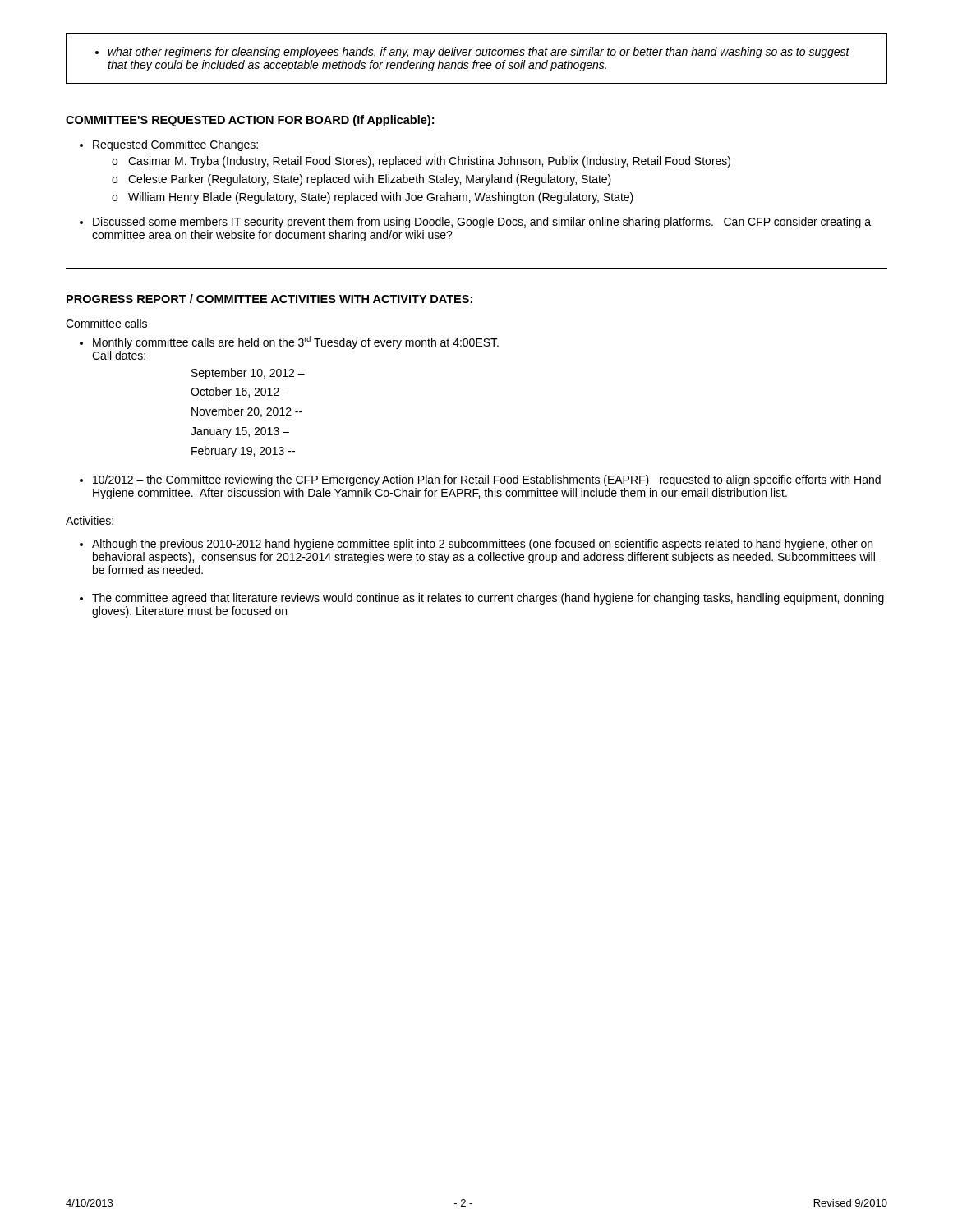
Task: Locate the section header that reads "PROGRESS REPORT / COMMITTEE ACTIVITIES"
Action: tap(270, 299)
